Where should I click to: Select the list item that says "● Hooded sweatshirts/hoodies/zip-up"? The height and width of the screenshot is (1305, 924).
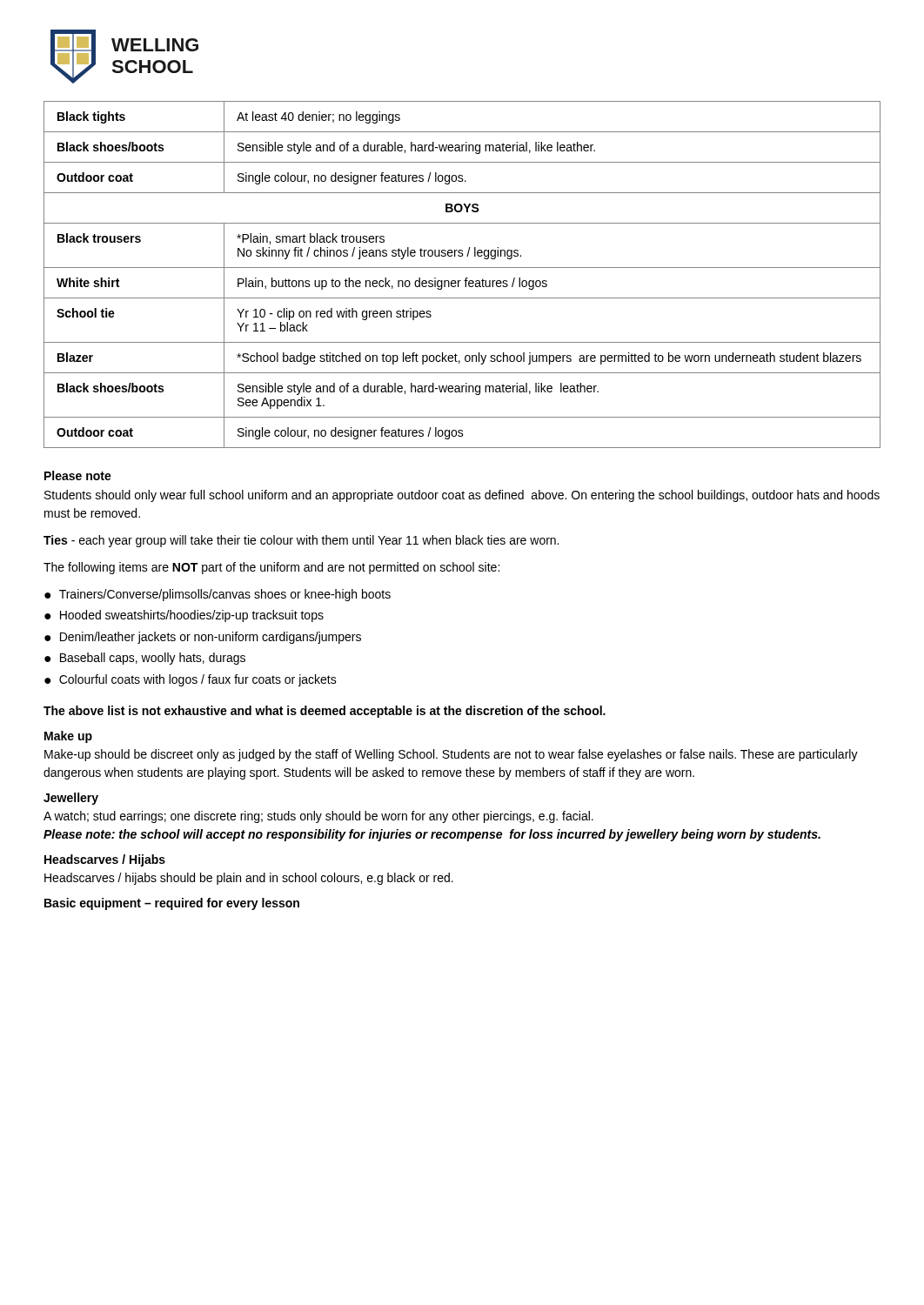(184, 616)
